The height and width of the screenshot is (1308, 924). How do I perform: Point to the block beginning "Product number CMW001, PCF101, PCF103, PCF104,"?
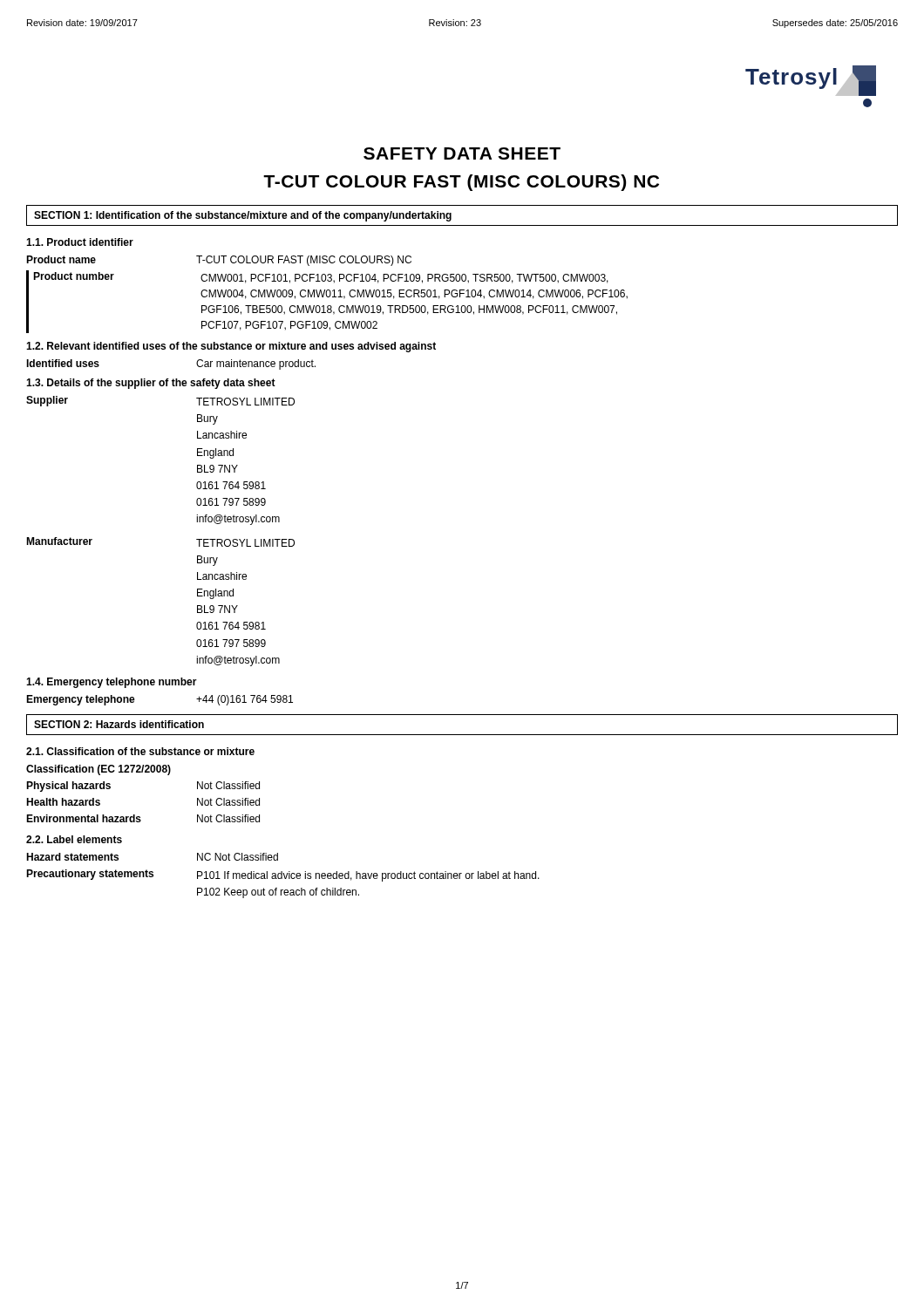329,302
